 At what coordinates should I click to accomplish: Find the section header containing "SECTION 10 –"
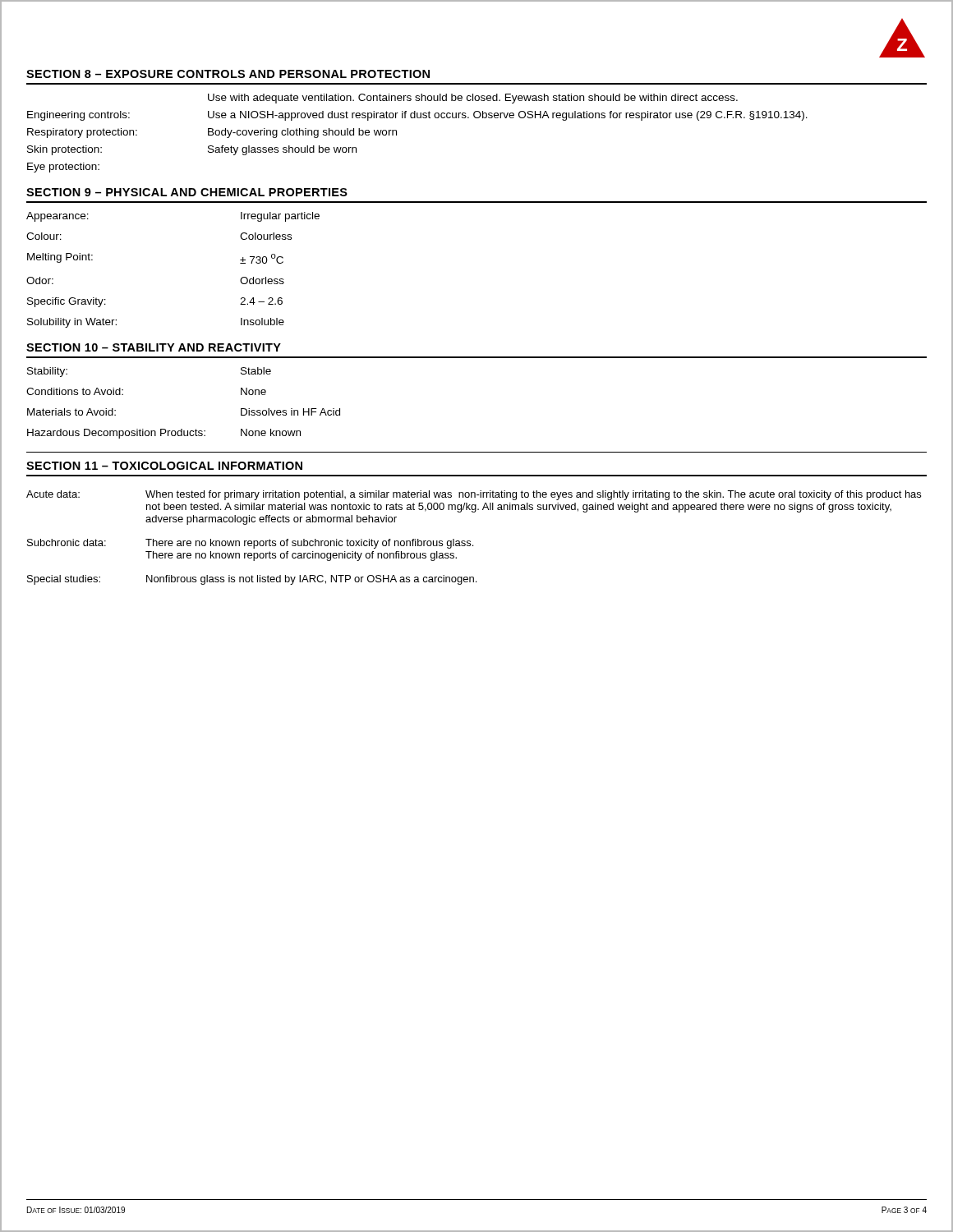point(154,347)
